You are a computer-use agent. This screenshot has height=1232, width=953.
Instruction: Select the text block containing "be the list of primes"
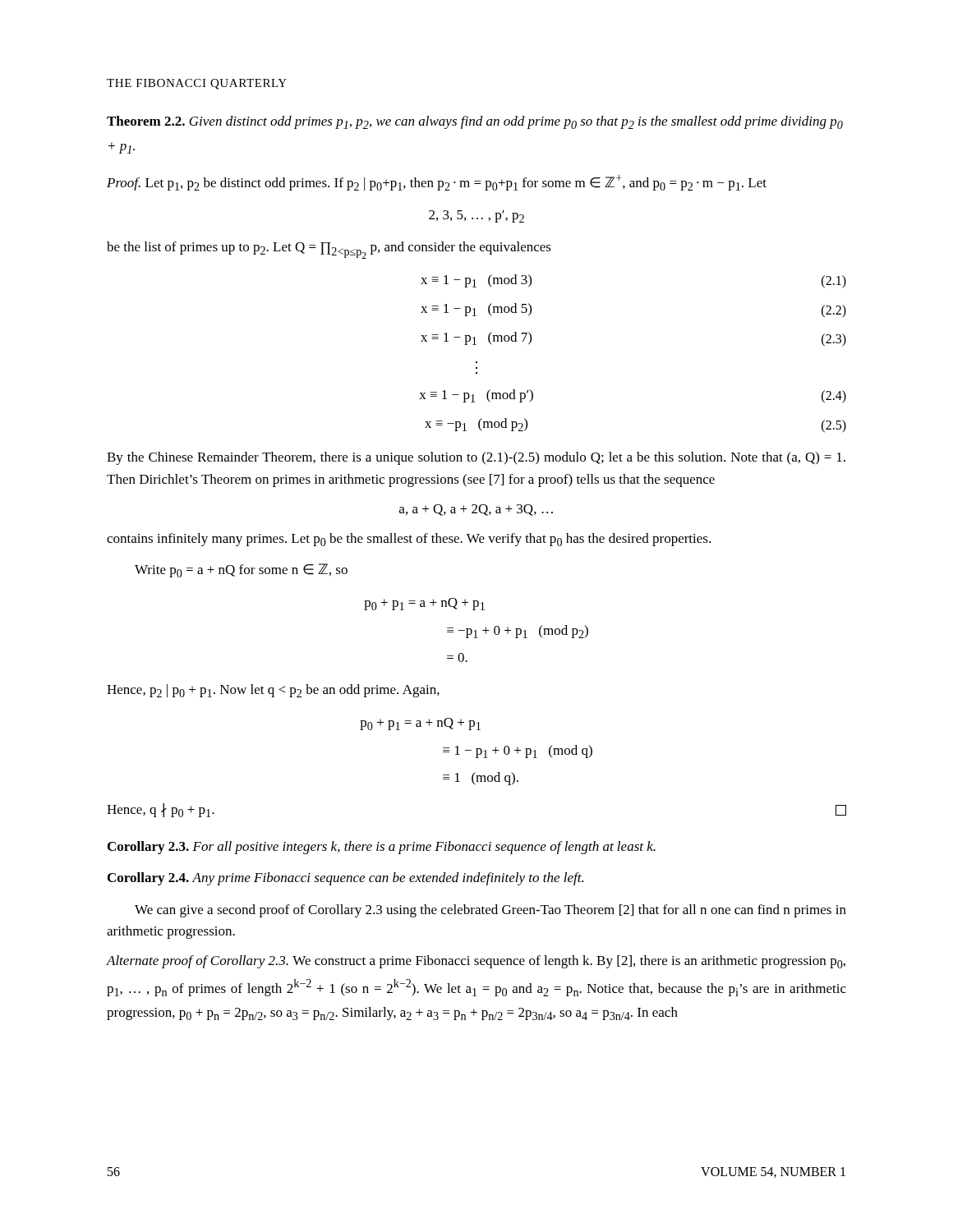pyautogui.click(x=329, y=250)
